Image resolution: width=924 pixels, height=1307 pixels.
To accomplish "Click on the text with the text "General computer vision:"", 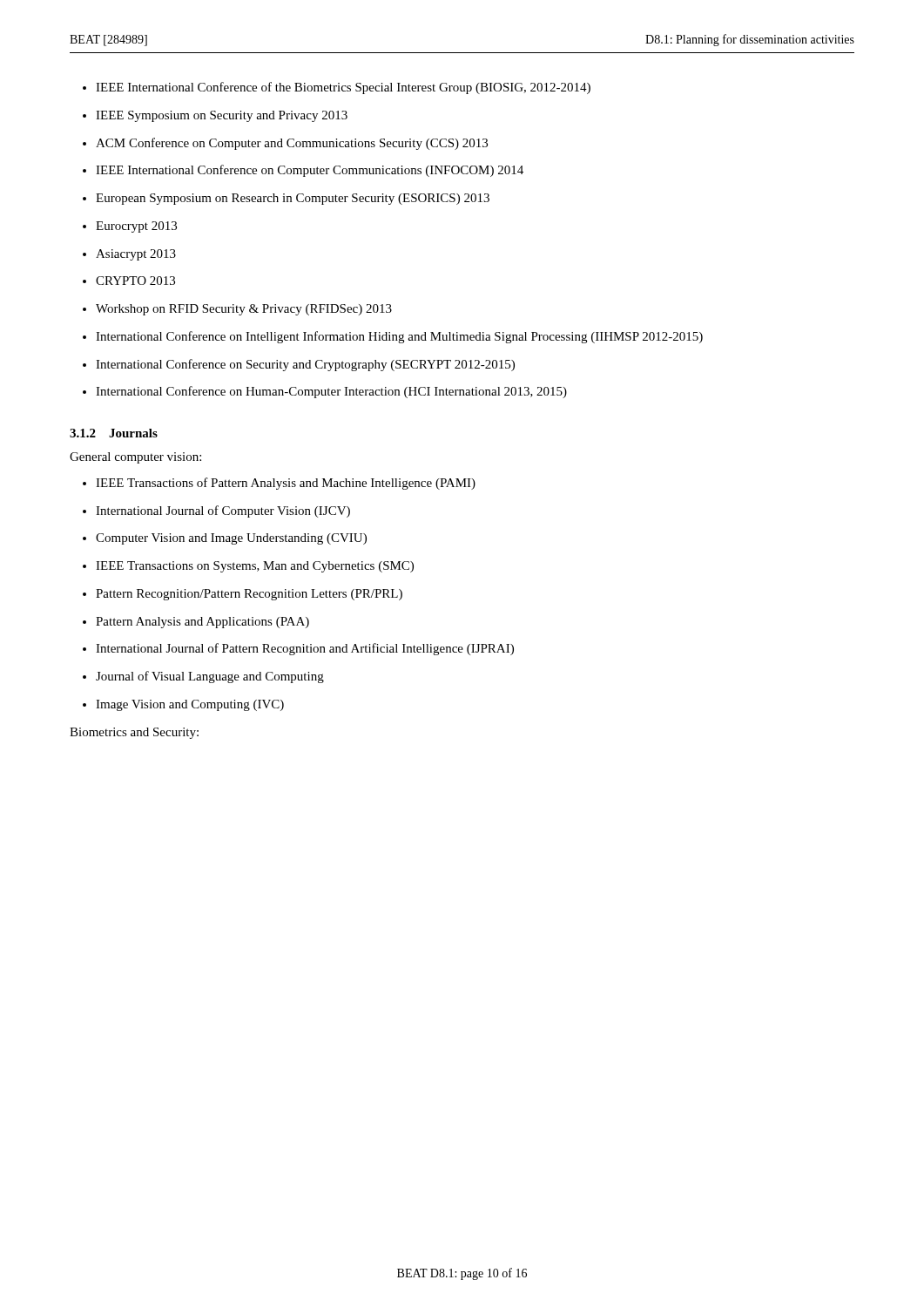I will tap(136, 457).
